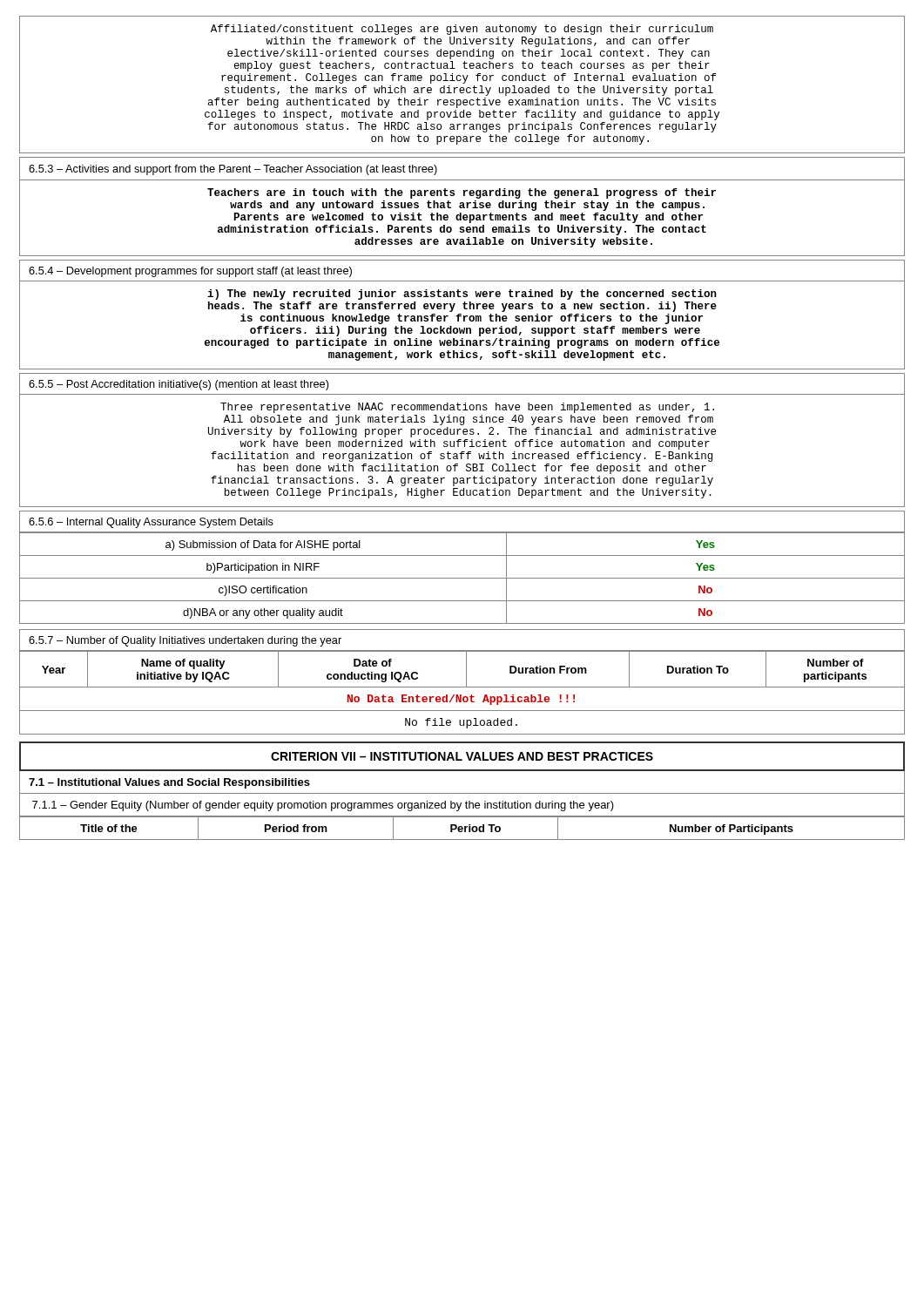Locate the block of text that opens with "i) The newly"

[x=462, y=325]
